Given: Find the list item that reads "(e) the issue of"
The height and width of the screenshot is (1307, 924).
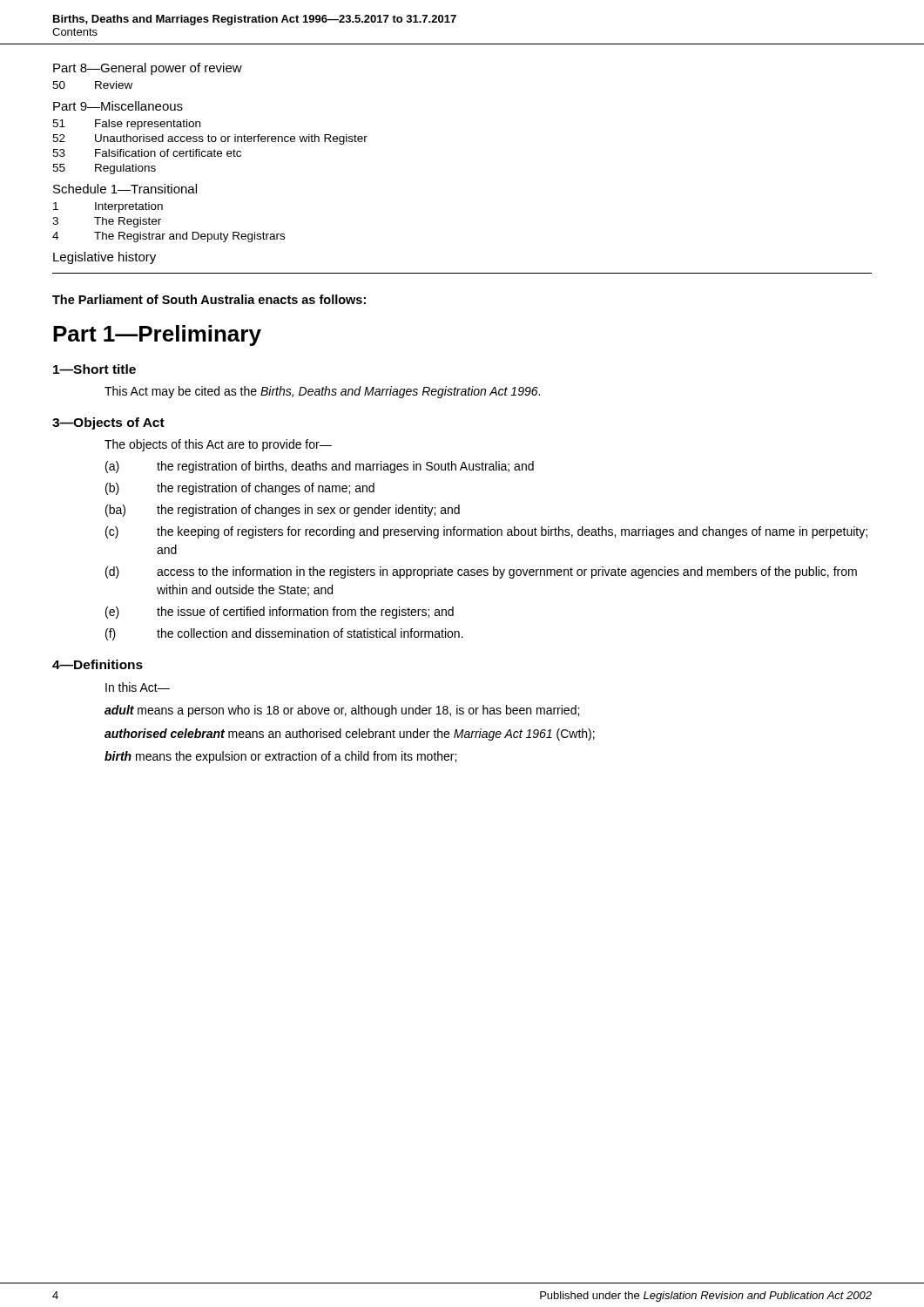Looking at the screenshot, I should pyautogui.click(x=279, y=612).
